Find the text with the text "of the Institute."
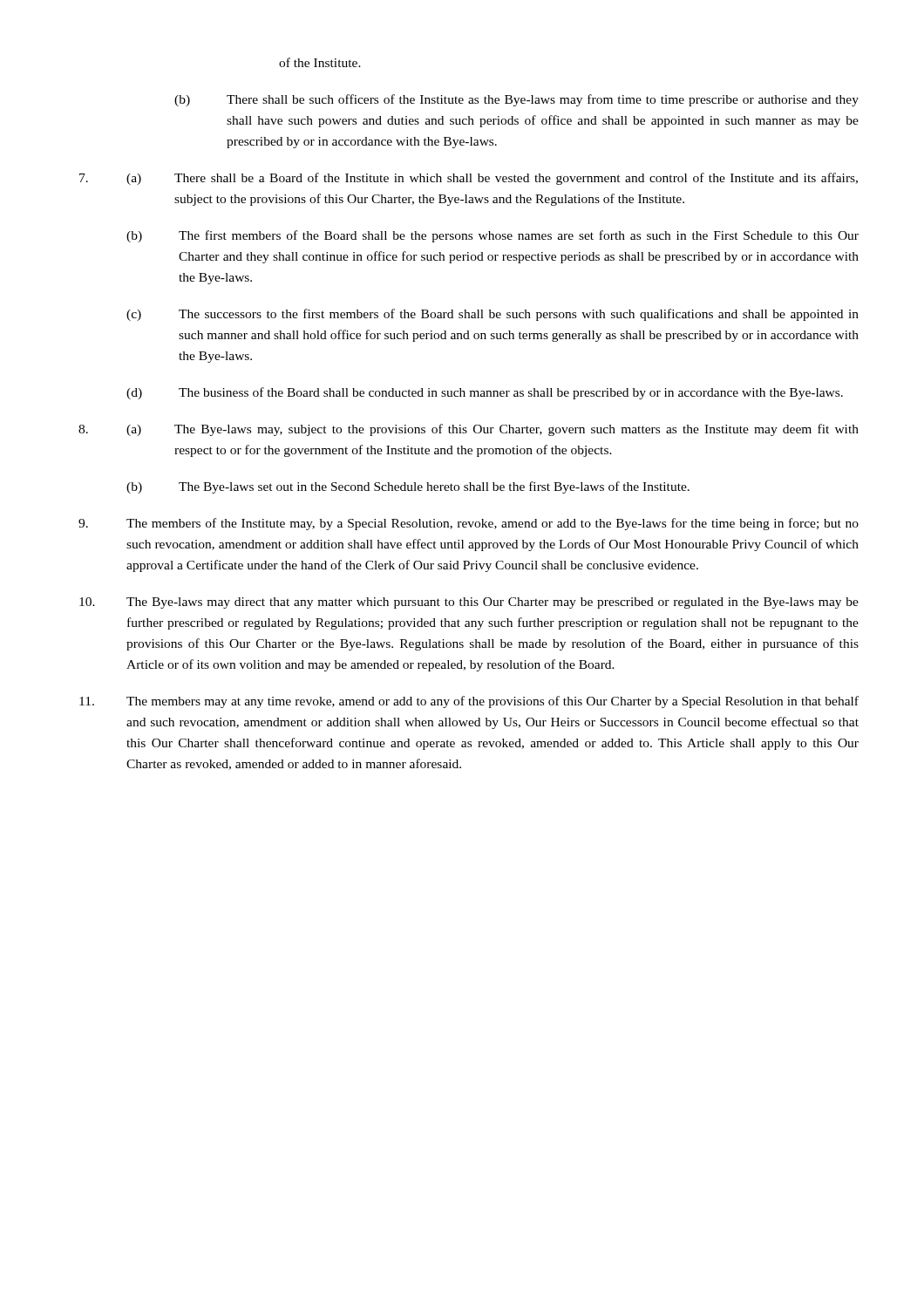Screen dimensions: 1308x924 click(x=320, y=62)
